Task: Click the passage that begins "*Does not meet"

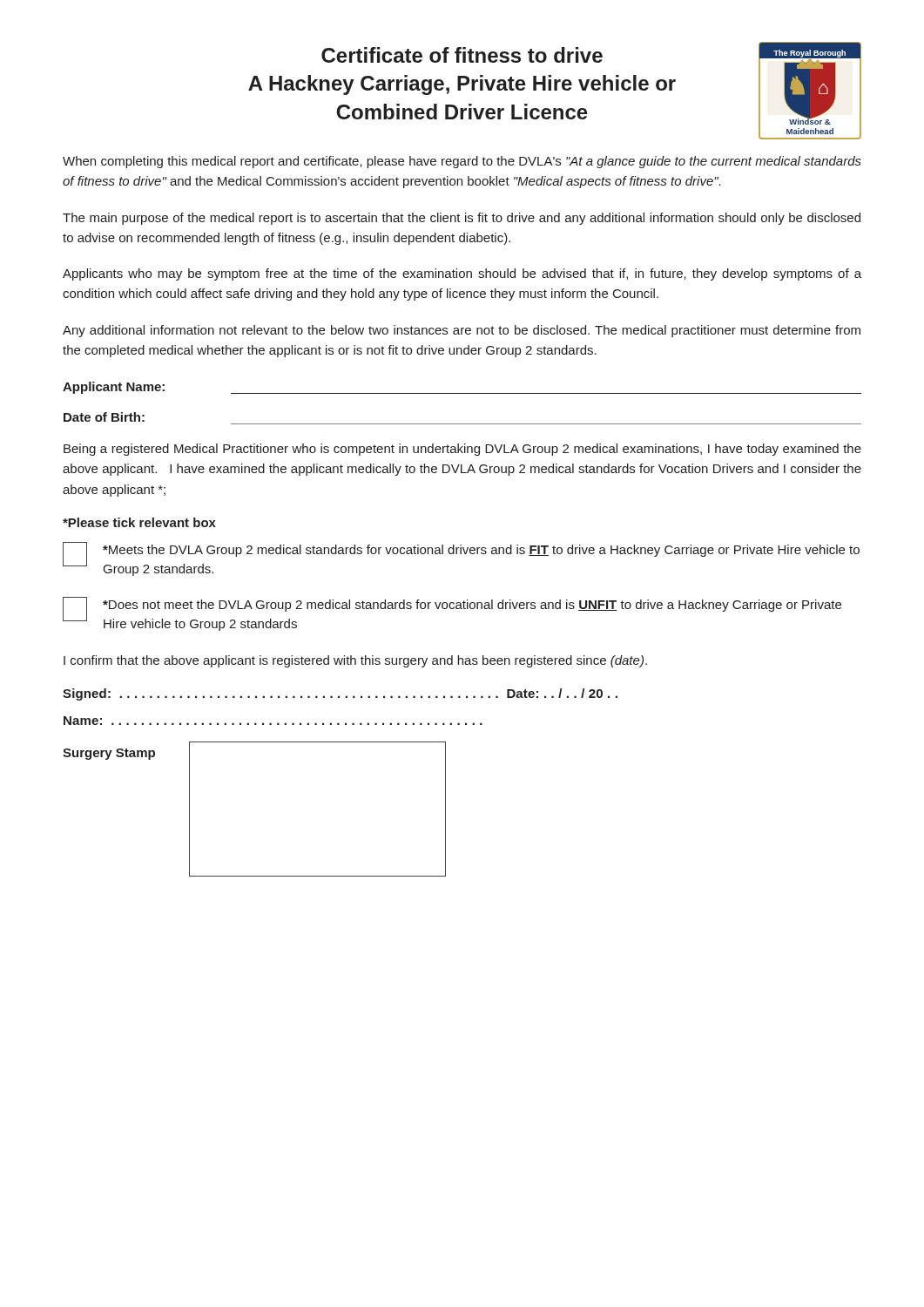Action: pos(462,615)
